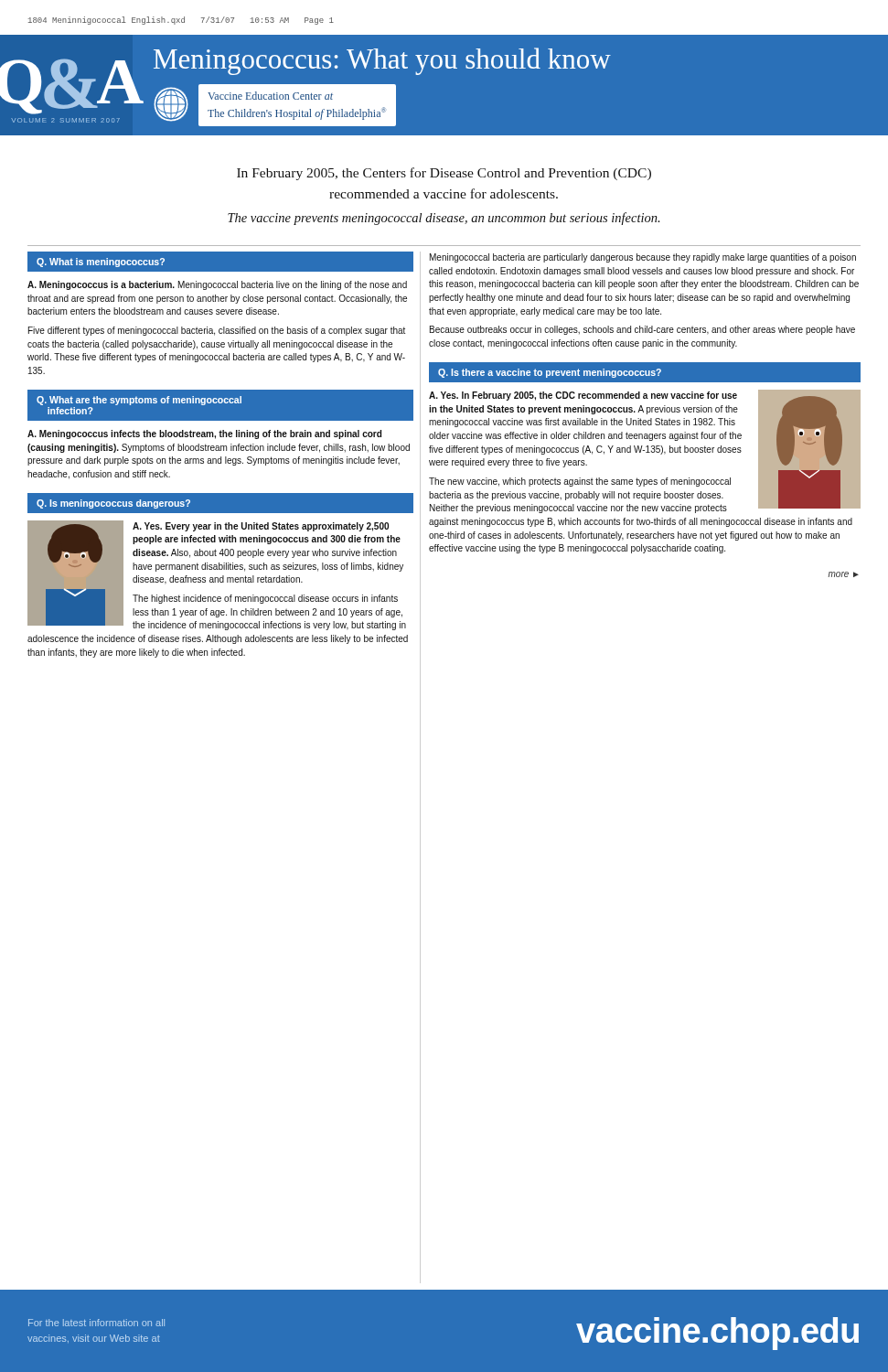This screenshot has width=888, height=1372.
Task: Point to the block starting "A. Yes. In February 2005, the CDC recommended"
Action: (x=645, y=476)
